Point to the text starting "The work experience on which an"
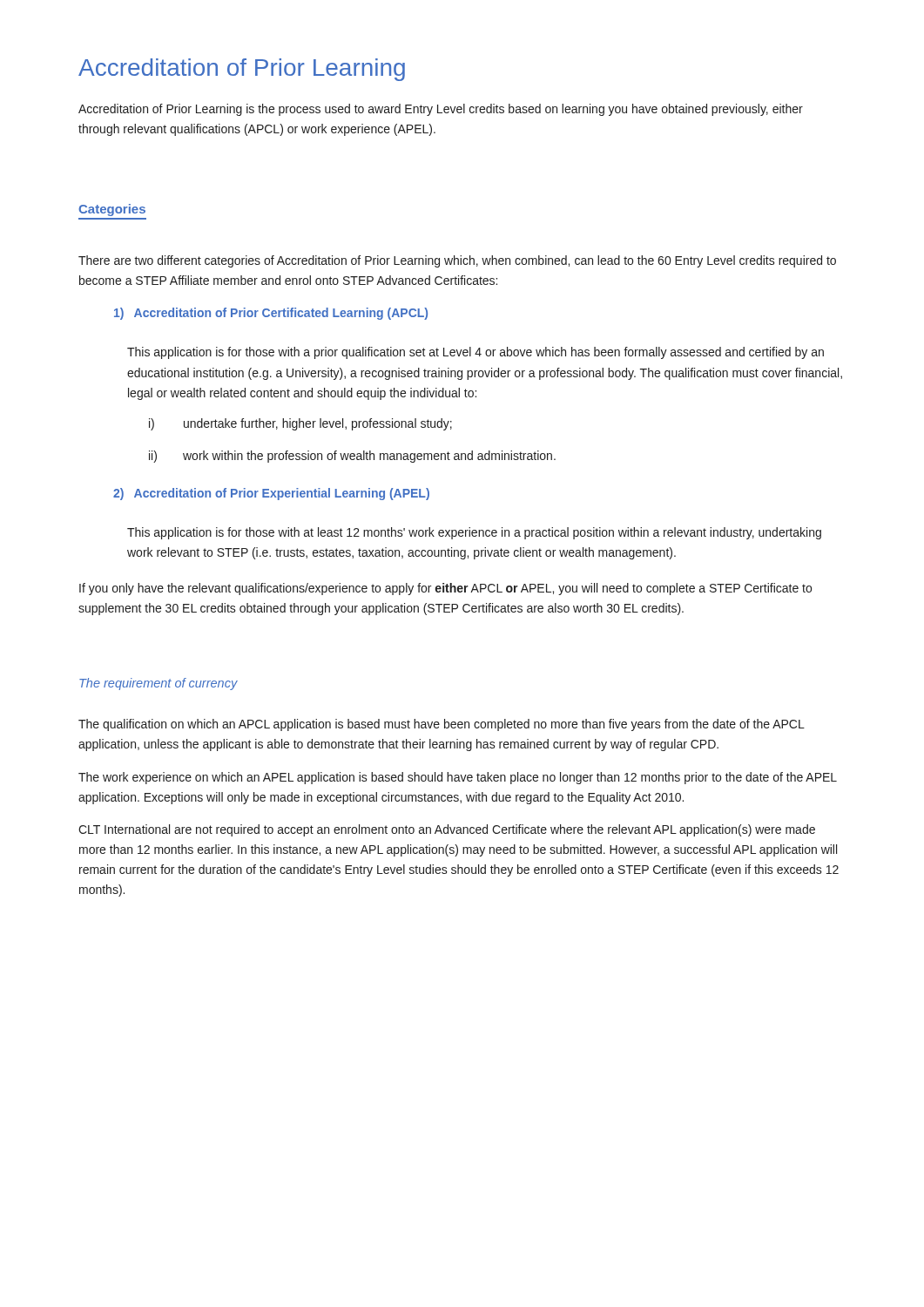 tap(462, 787)
